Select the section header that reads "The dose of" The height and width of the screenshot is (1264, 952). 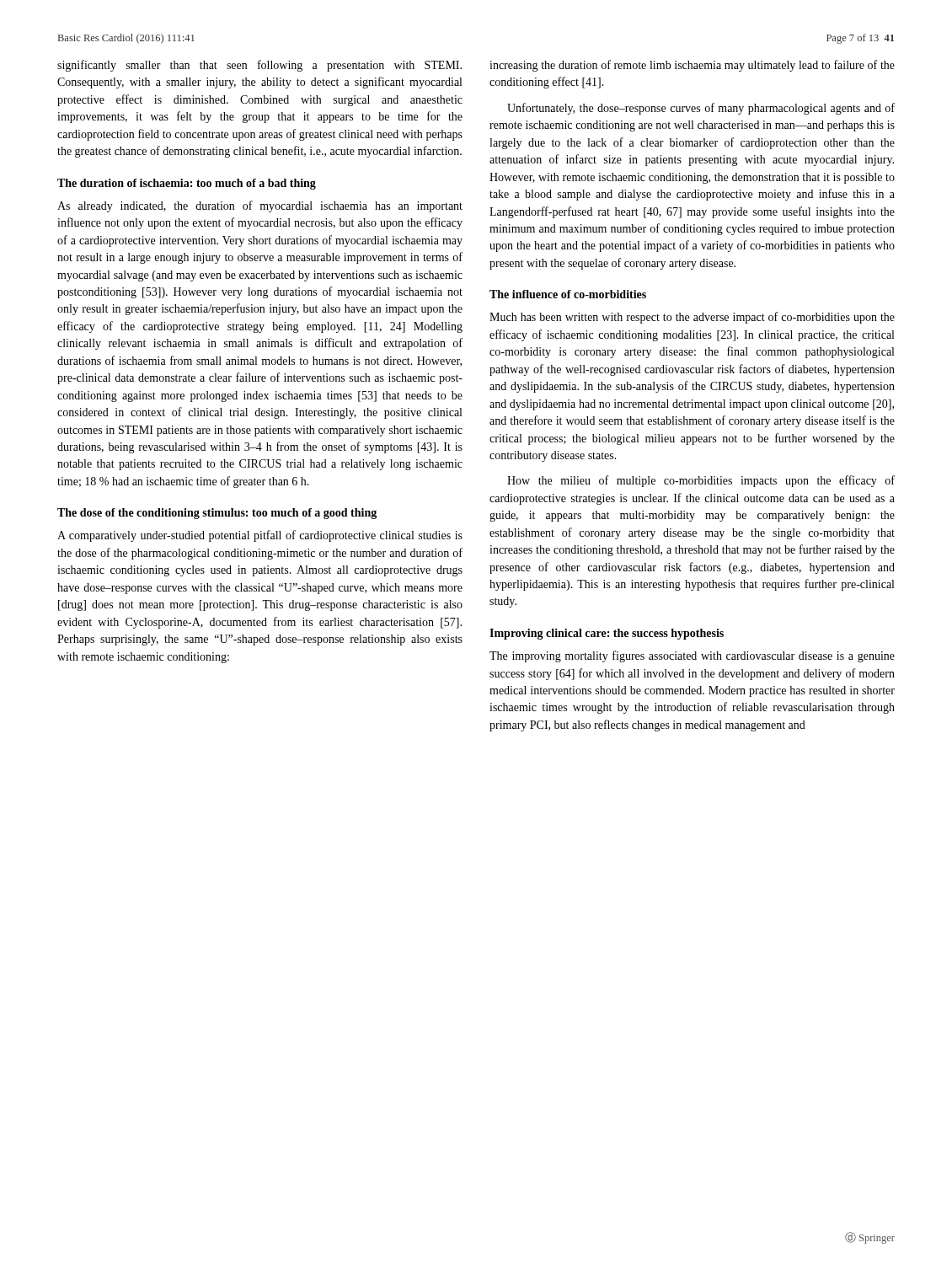pyautogui.click(x=217, y=513)
